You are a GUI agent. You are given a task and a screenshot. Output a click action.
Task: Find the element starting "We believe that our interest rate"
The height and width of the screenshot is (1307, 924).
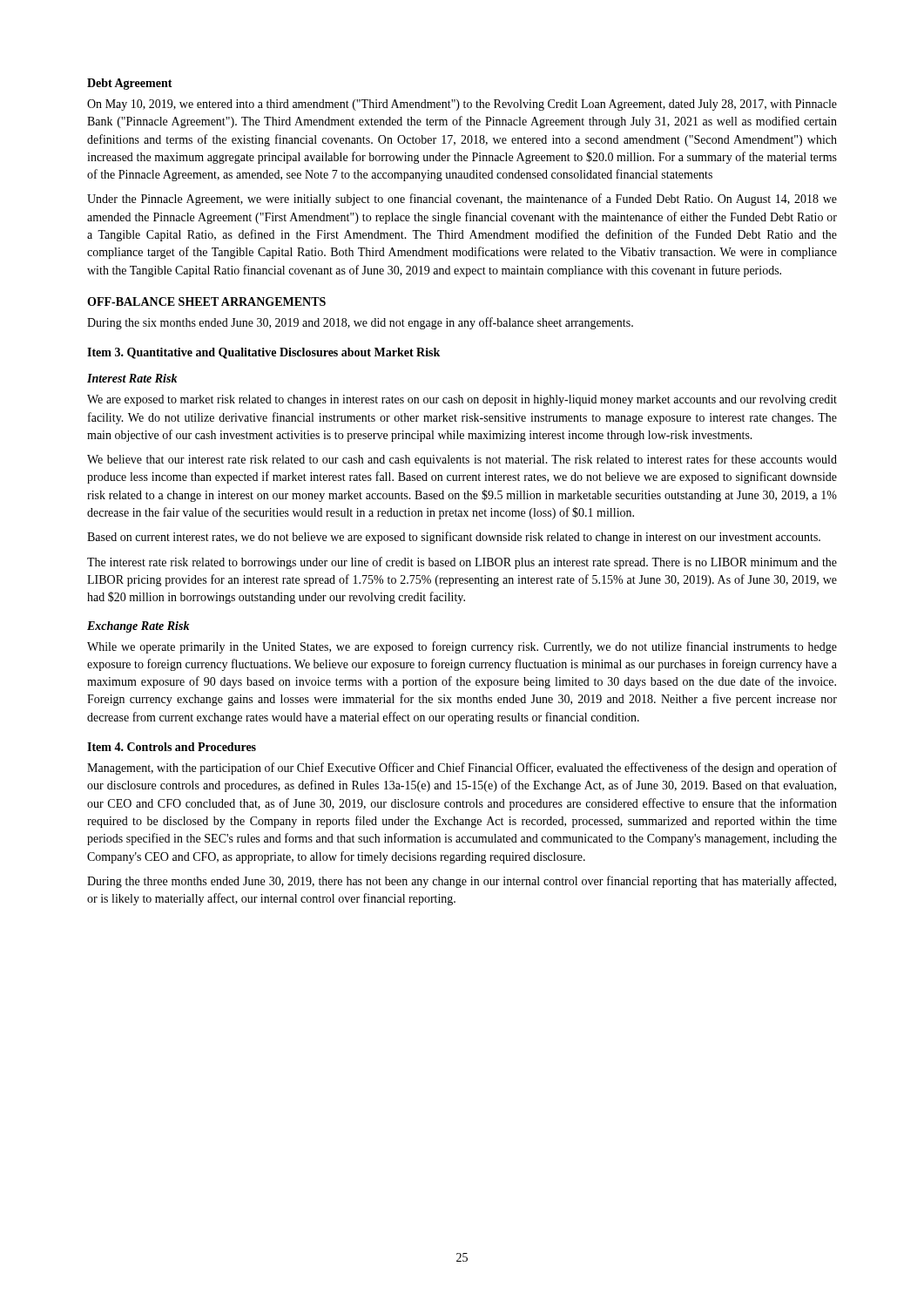coord(462,487)
